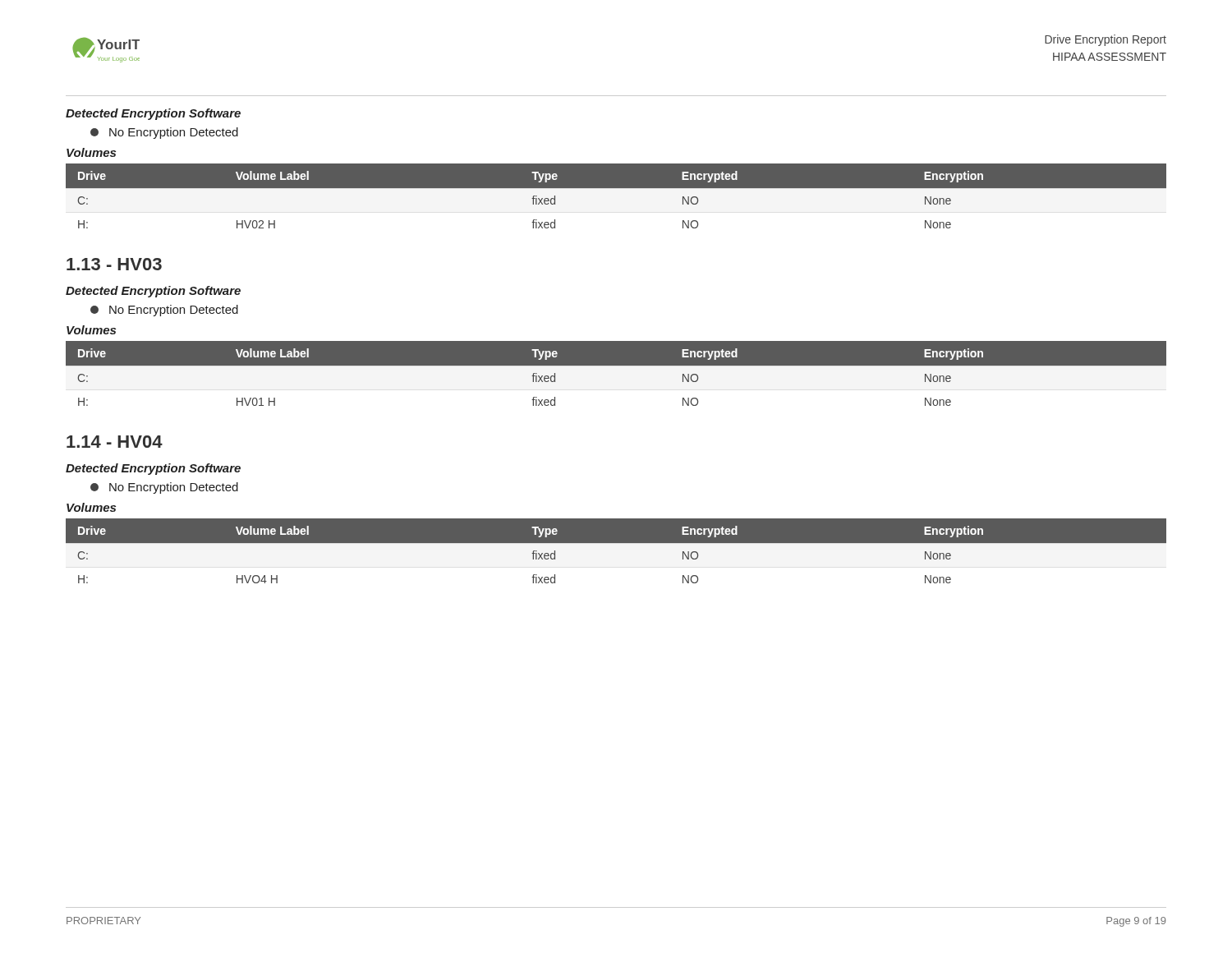The image size is (1232, 953).
Task: Select the table that reads "HV02 H"
Action: point(616,200)
